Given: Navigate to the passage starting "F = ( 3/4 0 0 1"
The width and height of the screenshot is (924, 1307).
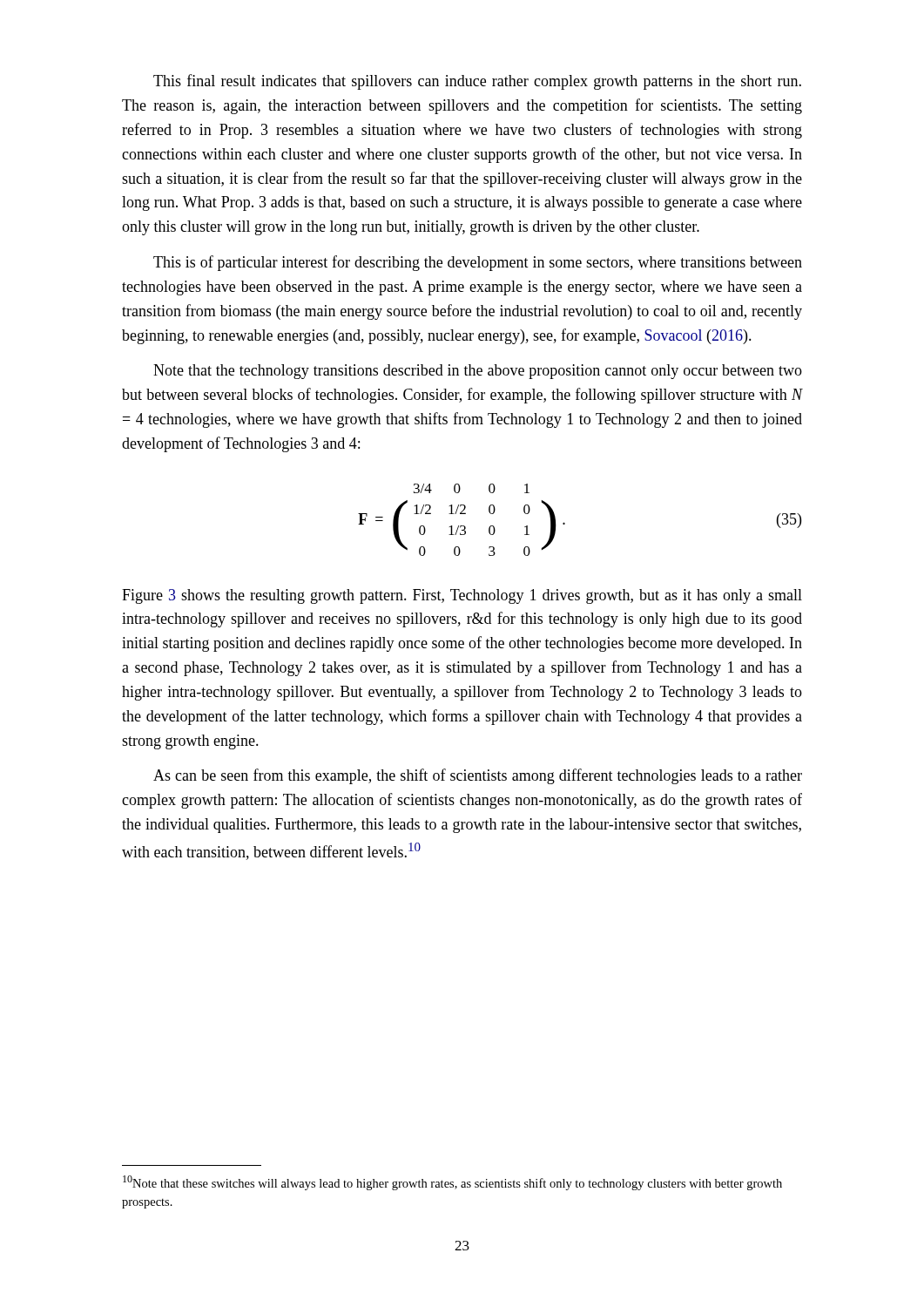Looking at the screenshot, I should click(x=580, y=520).
